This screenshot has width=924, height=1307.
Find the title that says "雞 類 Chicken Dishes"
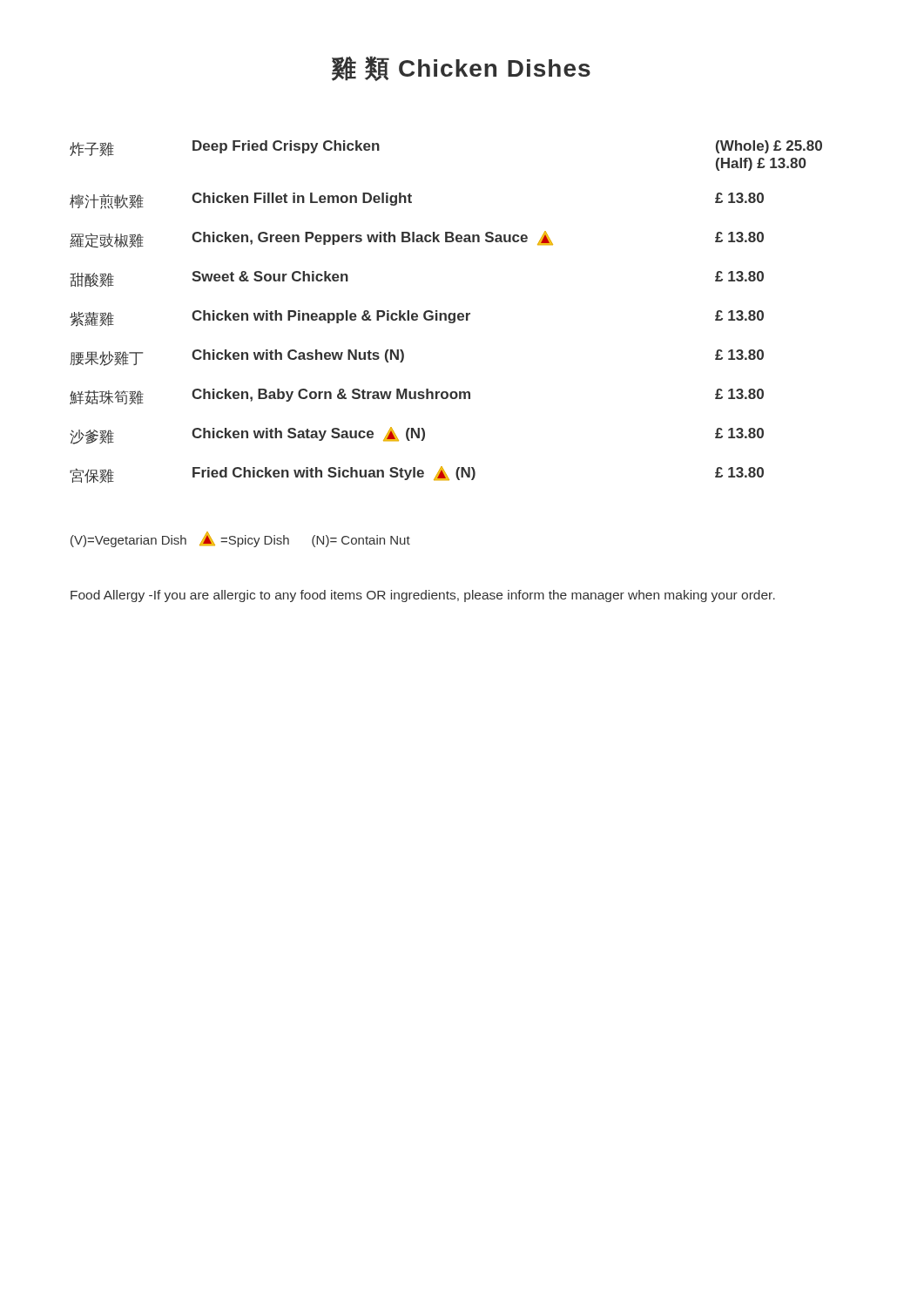(x=462, y=69)
